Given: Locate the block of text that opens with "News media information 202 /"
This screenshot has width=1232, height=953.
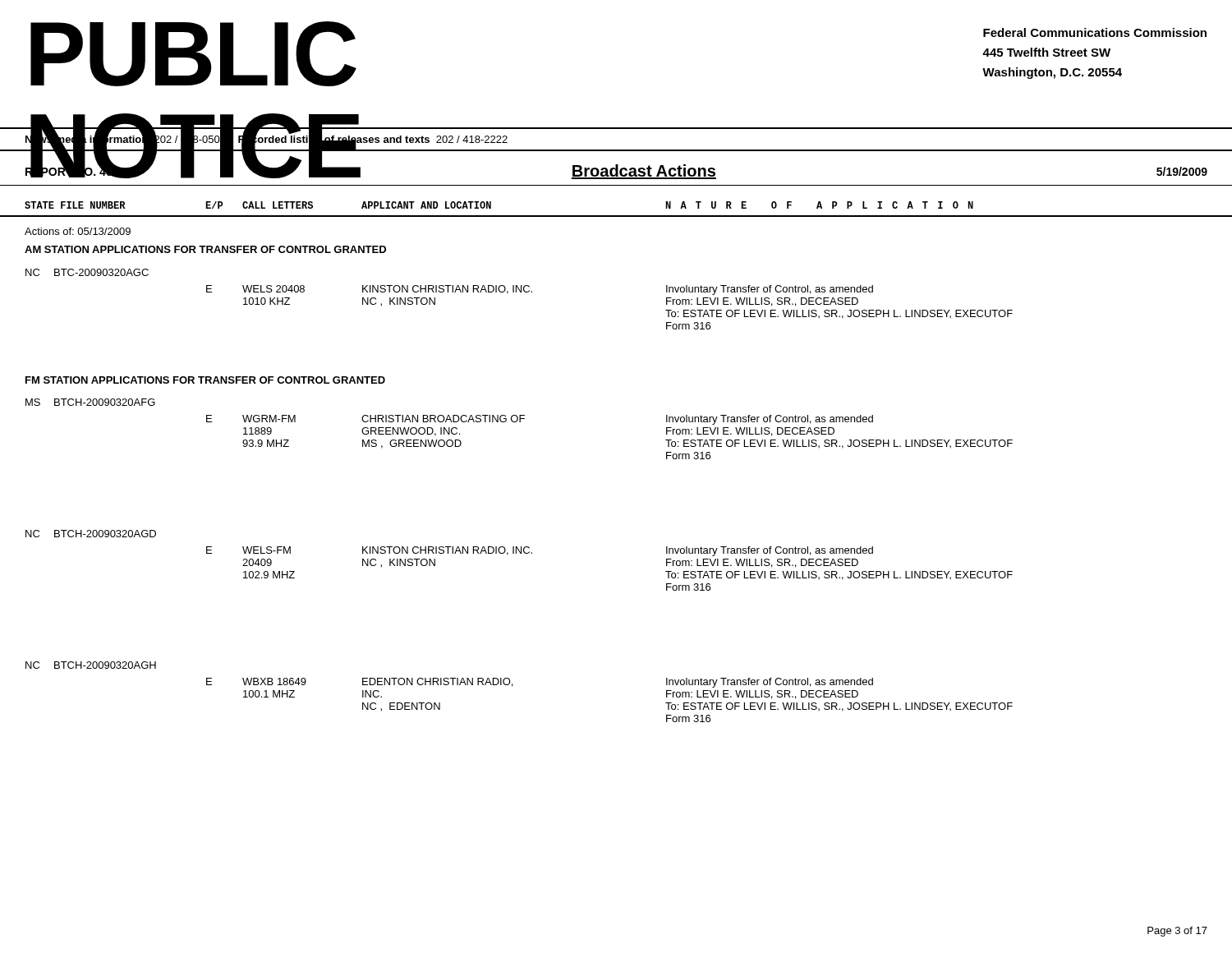Looking at the screenshot, I should [x=266, y=139].
